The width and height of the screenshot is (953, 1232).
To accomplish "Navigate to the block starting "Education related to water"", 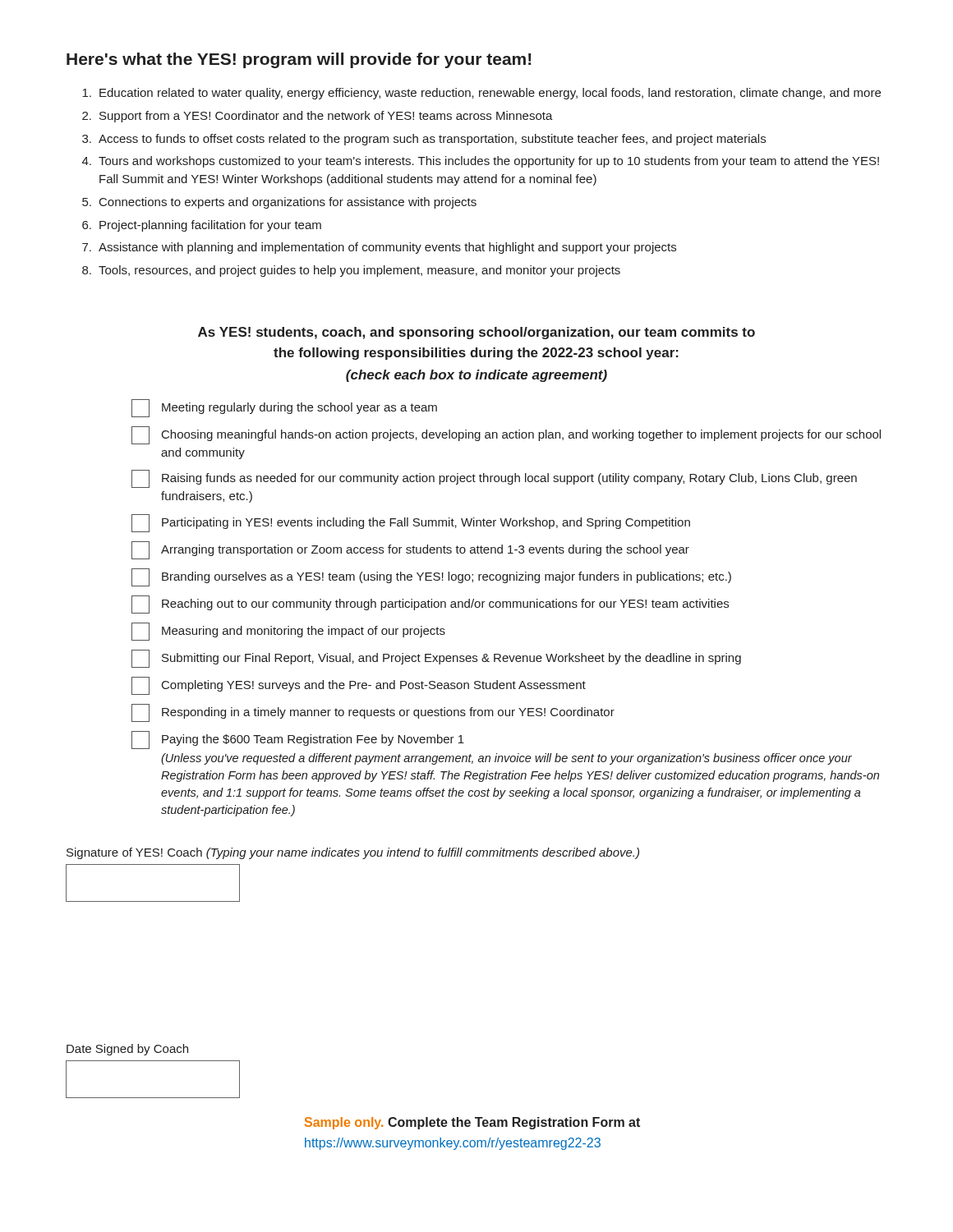I will (476, 93).
